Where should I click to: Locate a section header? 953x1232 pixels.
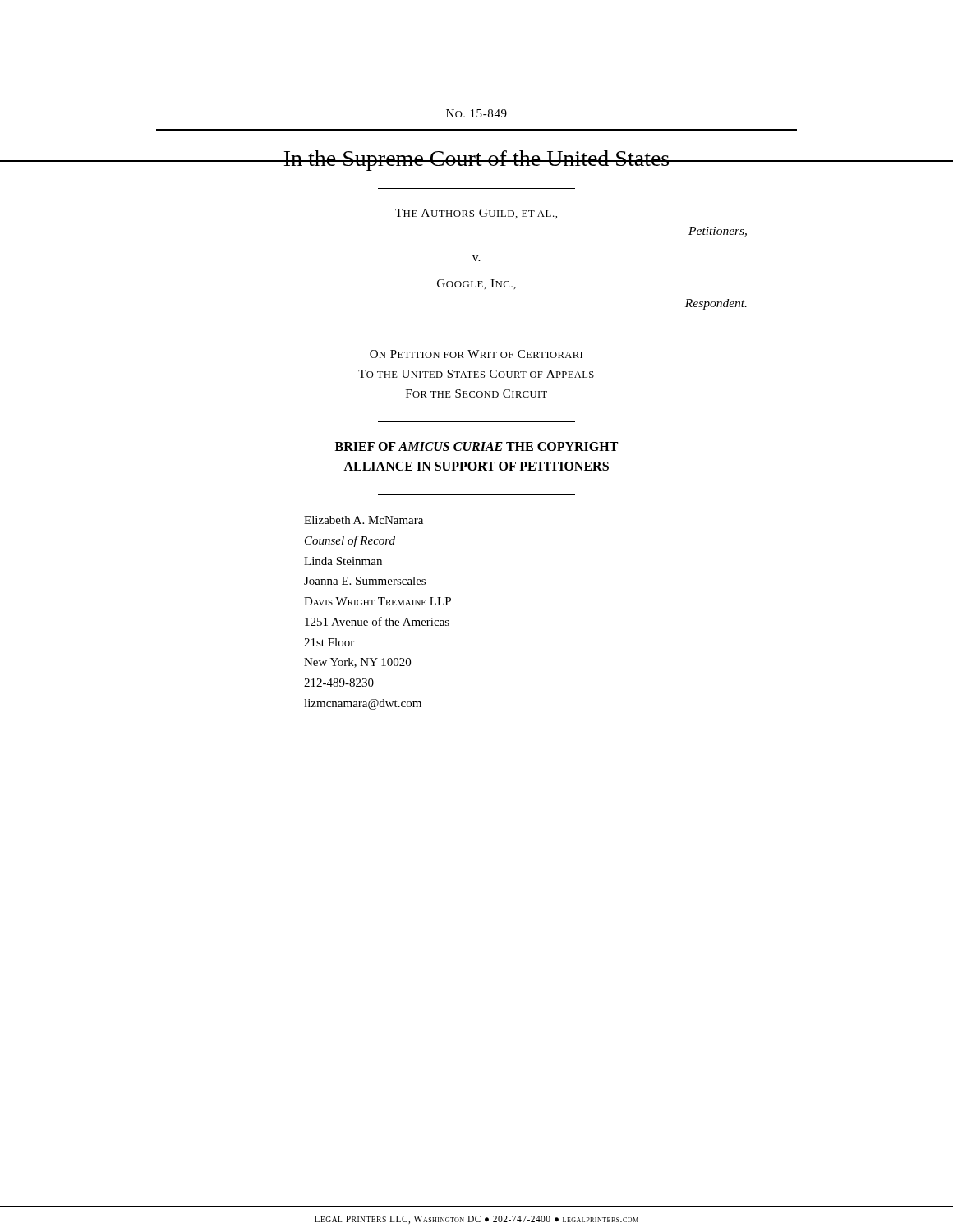click(476, 456)
